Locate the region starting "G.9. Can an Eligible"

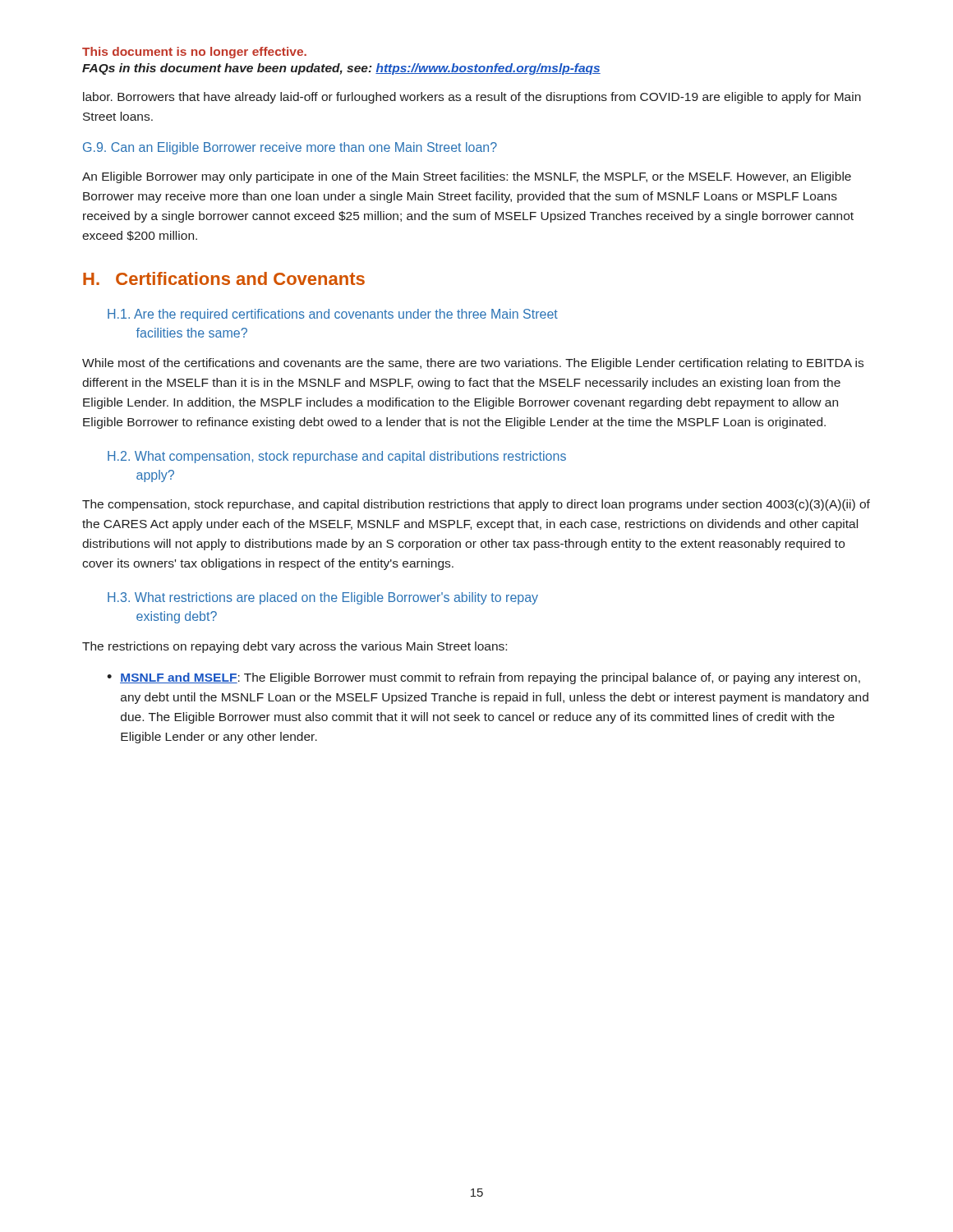tap(290, 147)
